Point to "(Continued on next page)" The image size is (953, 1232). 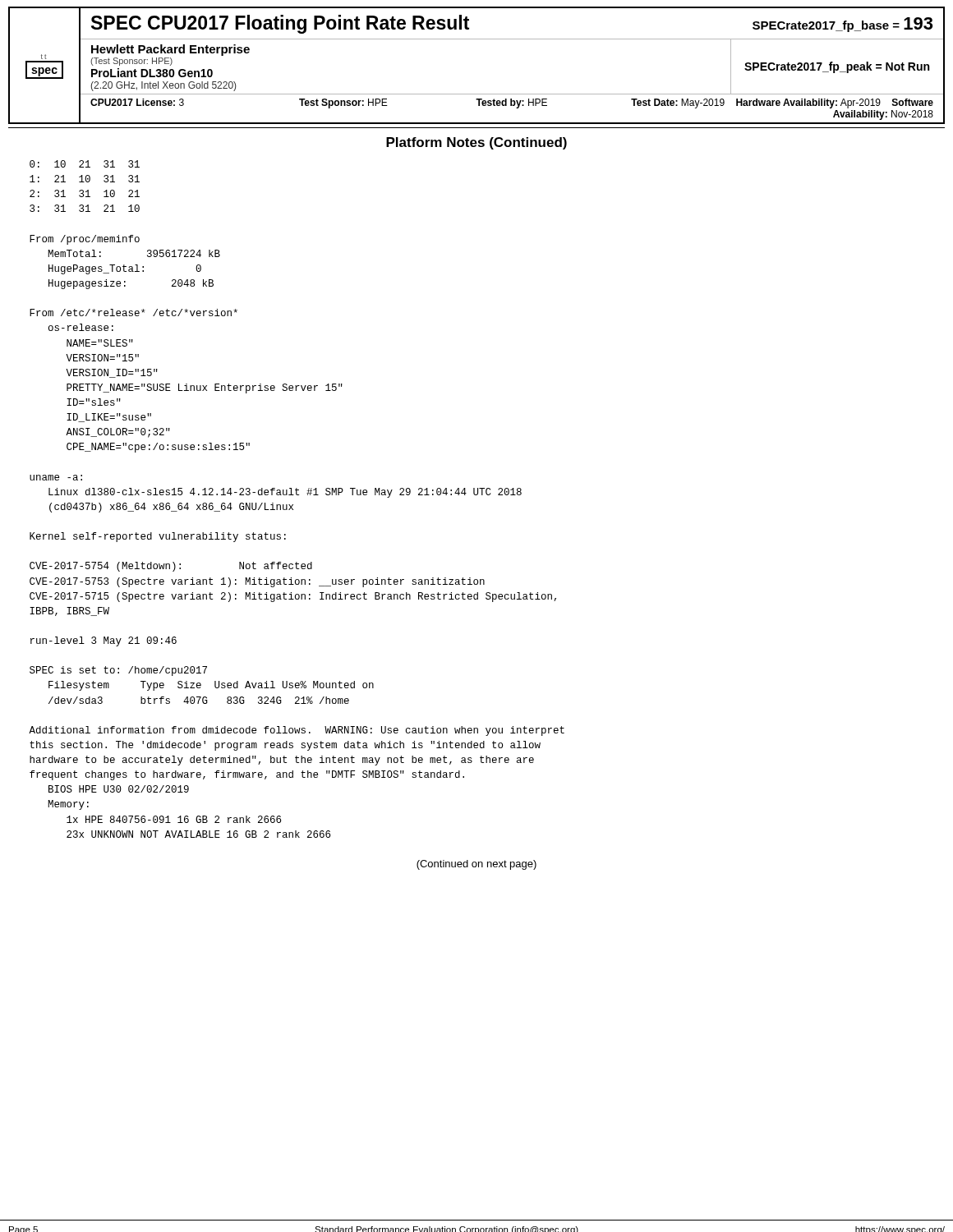476,863
